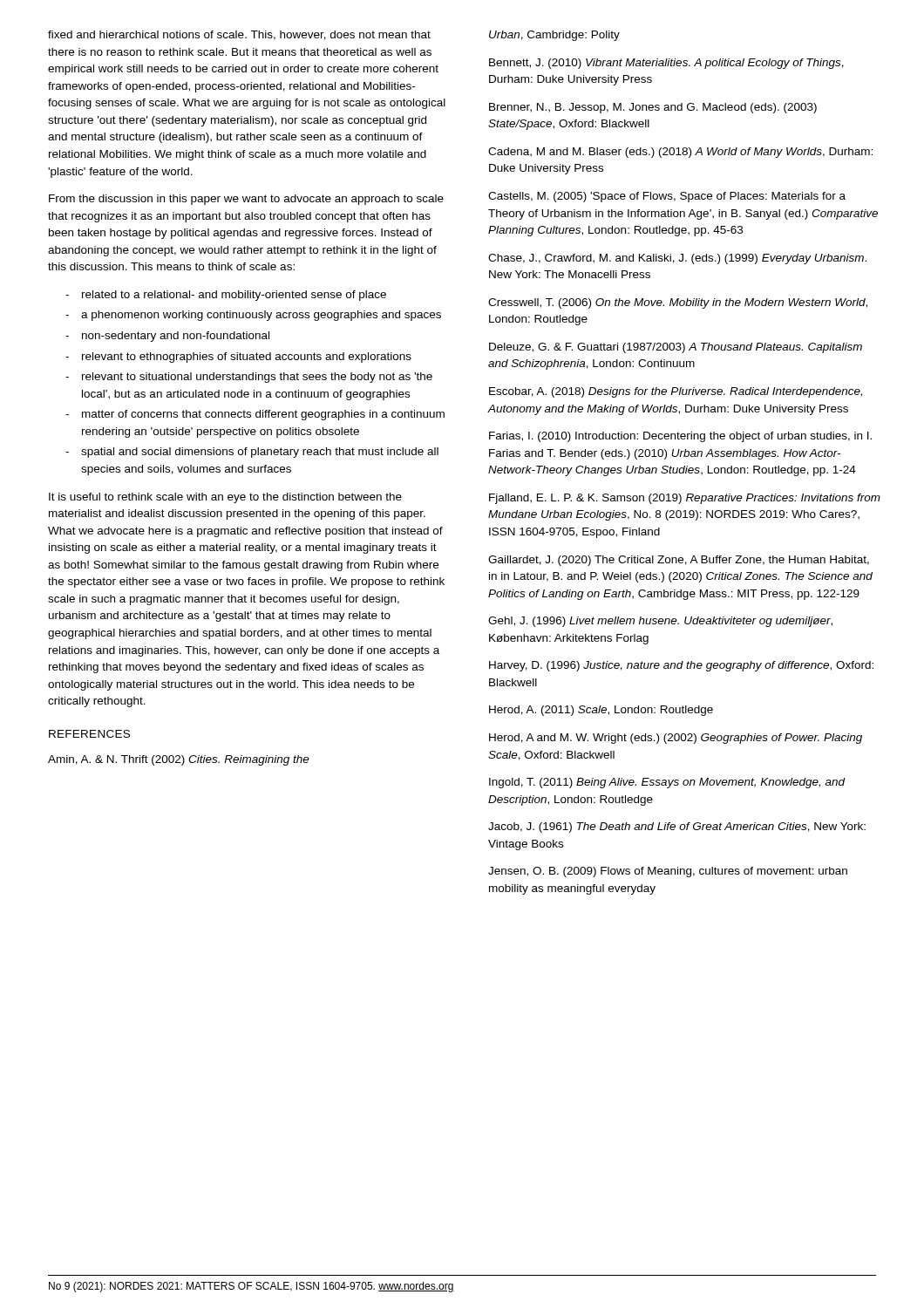Screen dimensions: 1308x924
Task: Click on the text that says "Herod, A. (2011) Scale, London: Routledge"
Action: (684, 710)
